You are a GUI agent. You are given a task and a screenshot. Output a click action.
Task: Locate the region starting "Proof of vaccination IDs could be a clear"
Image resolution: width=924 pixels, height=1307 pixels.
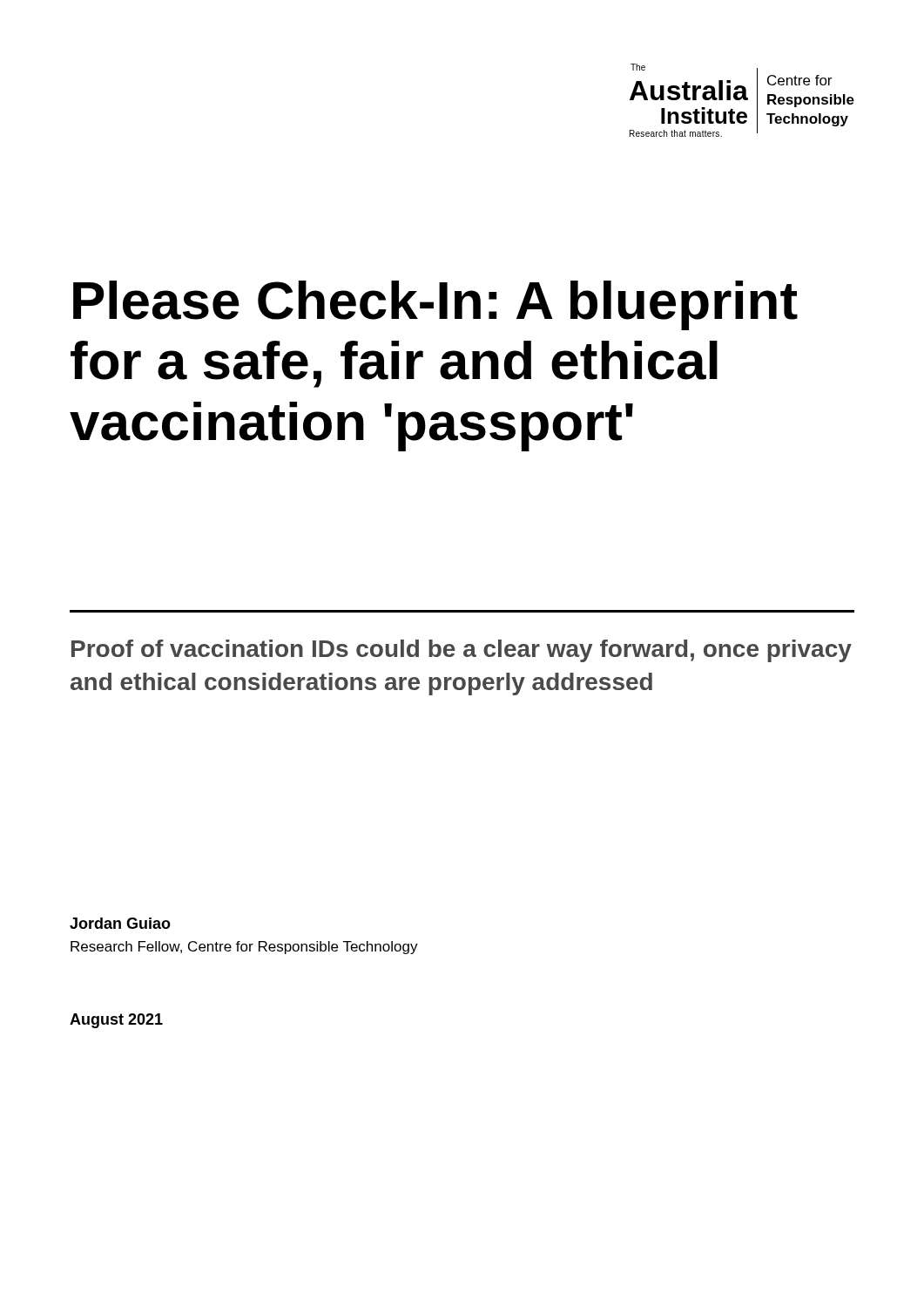(462, 666)
